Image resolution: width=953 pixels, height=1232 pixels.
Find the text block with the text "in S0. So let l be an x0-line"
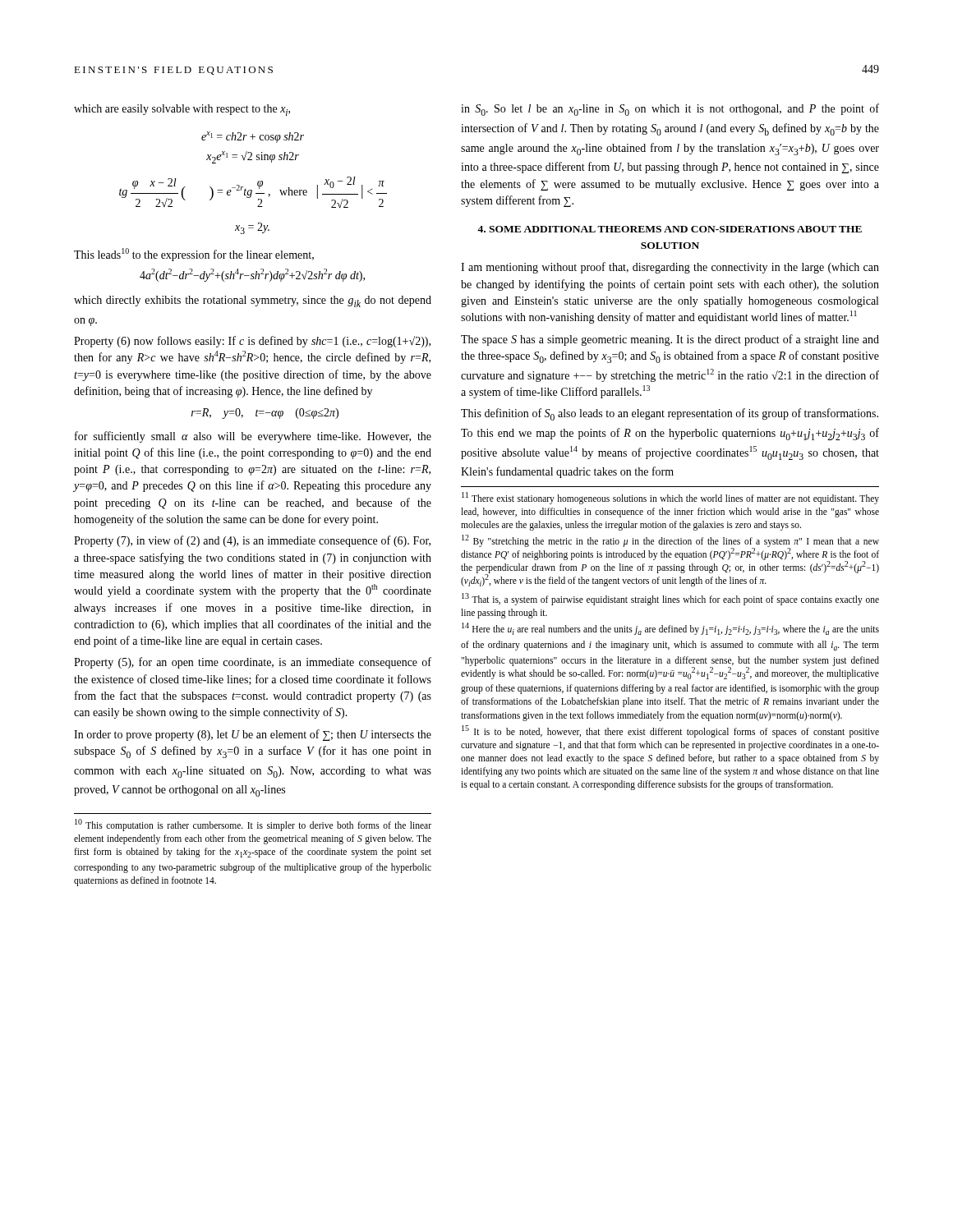(670, 155)
